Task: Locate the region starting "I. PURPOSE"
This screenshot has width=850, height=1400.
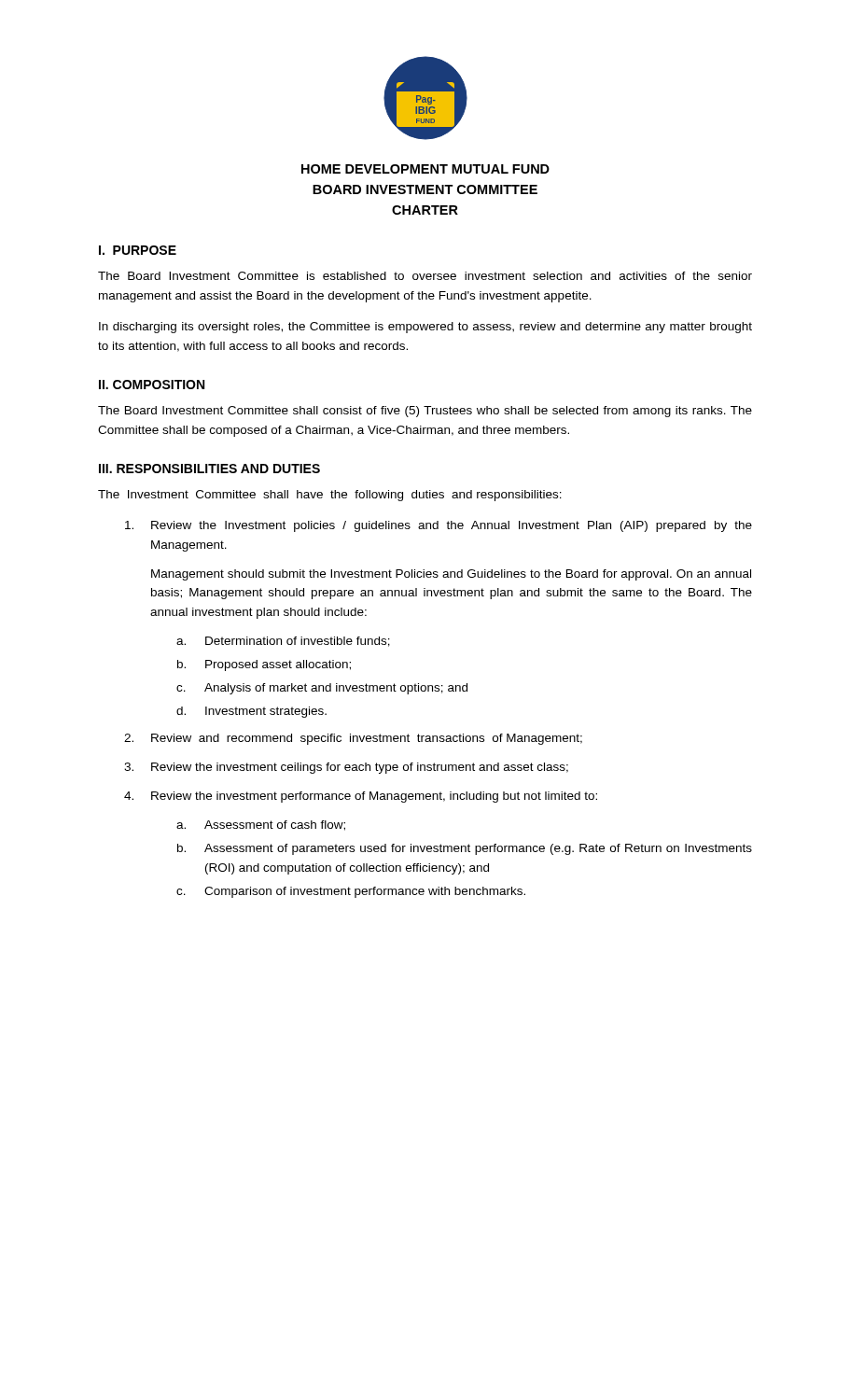Action: pyautogui.click(x=137, y=250)
